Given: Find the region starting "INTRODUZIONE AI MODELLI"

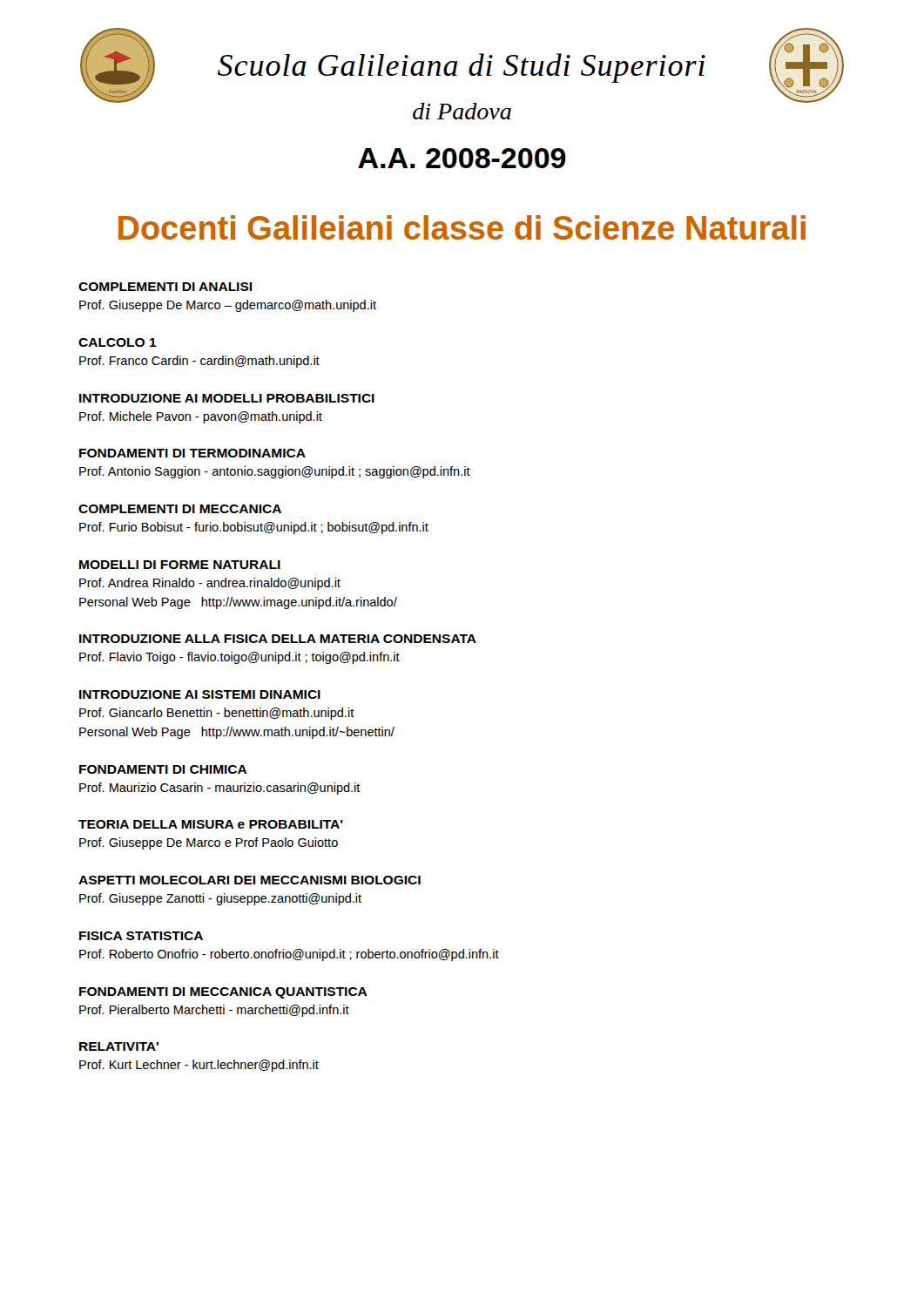Looking at the screenshot, I should pyautogui.click(x=227, y=398).
